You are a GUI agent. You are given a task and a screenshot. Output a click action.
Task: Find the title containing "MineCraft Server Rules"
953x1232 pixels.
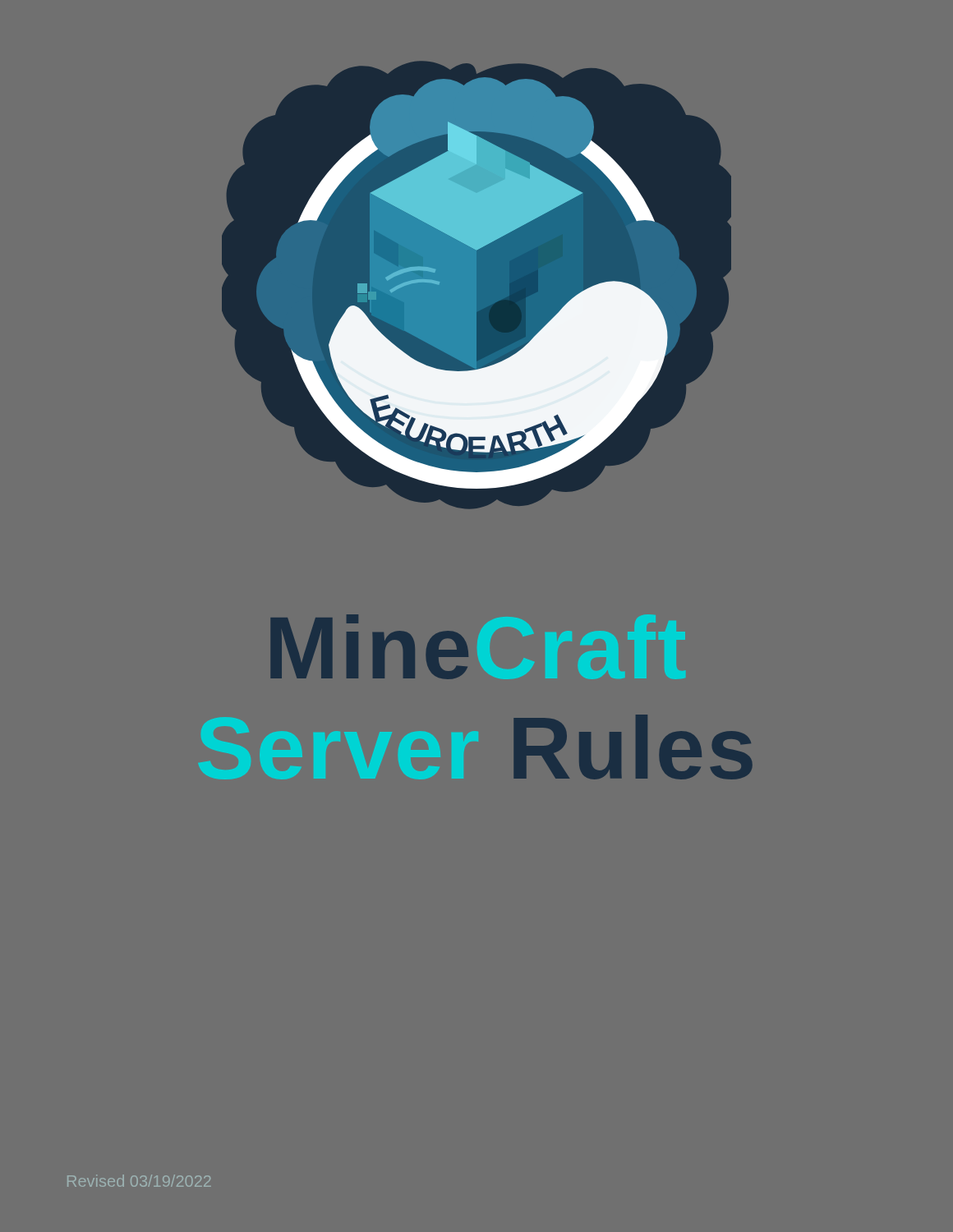click(476, 699)
